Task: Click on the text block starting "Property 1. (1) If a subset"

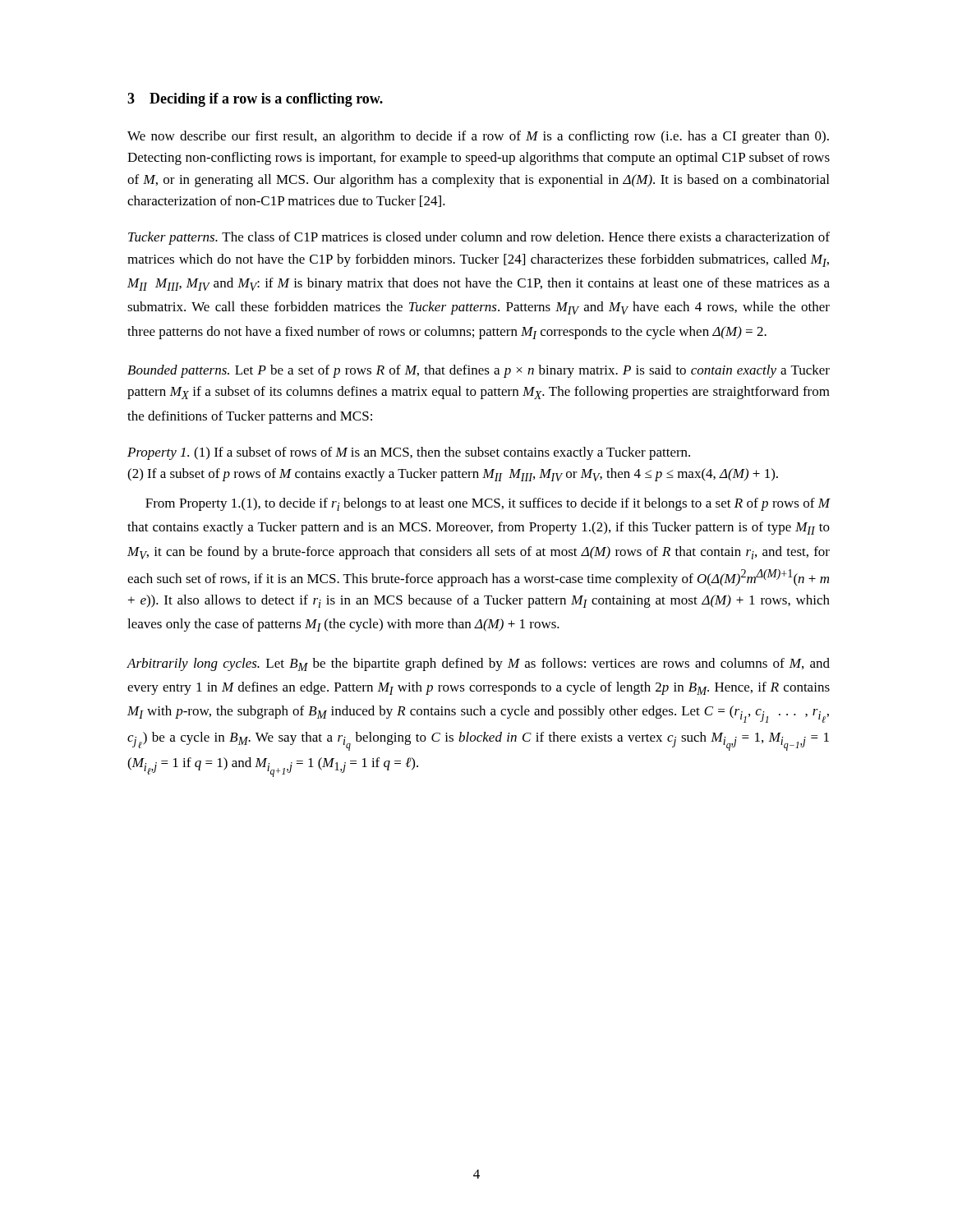Action: 453,464
